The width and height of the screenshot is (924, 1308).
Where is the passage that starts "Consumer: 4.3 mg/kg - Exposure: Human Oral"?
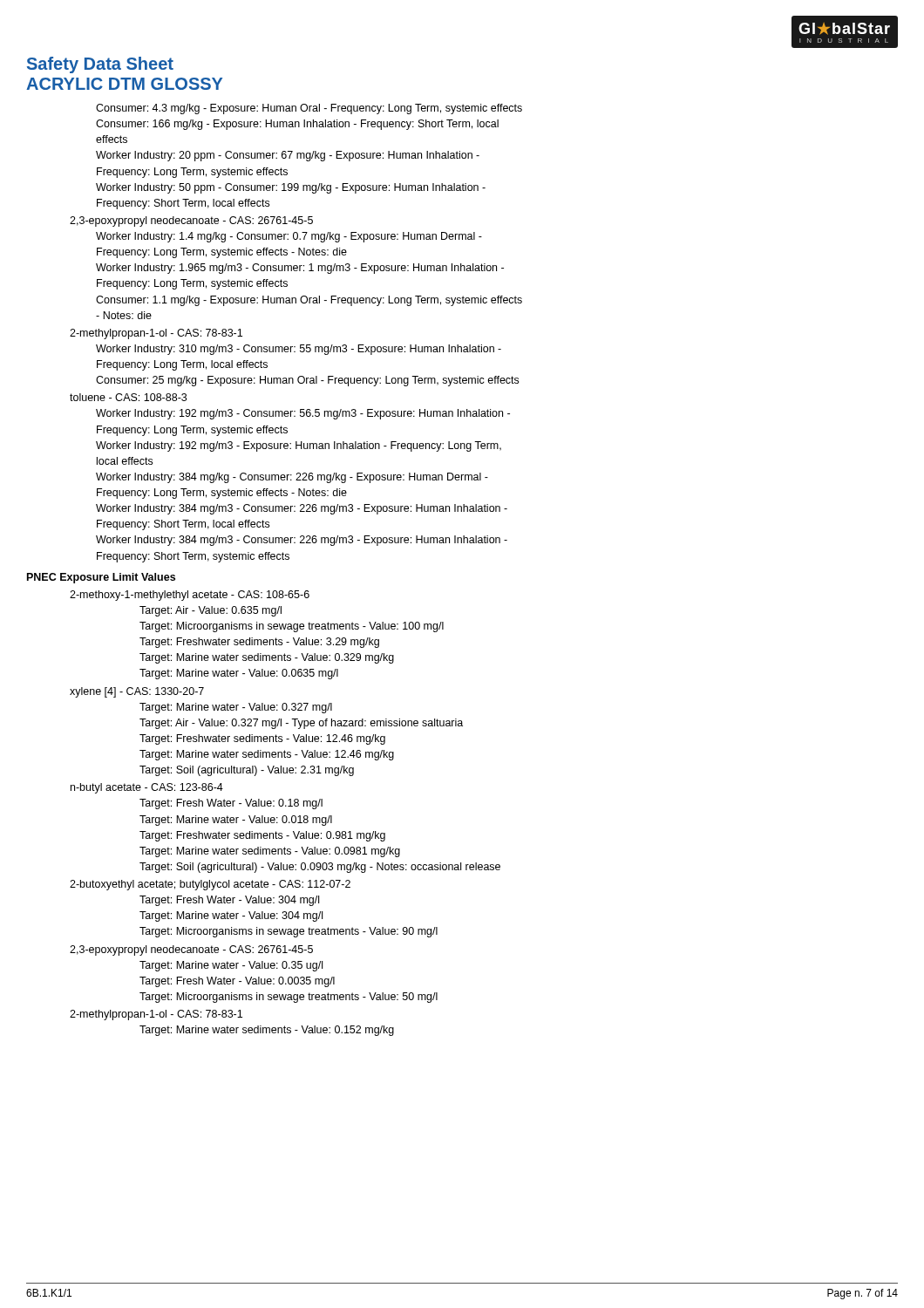[309, 108]
